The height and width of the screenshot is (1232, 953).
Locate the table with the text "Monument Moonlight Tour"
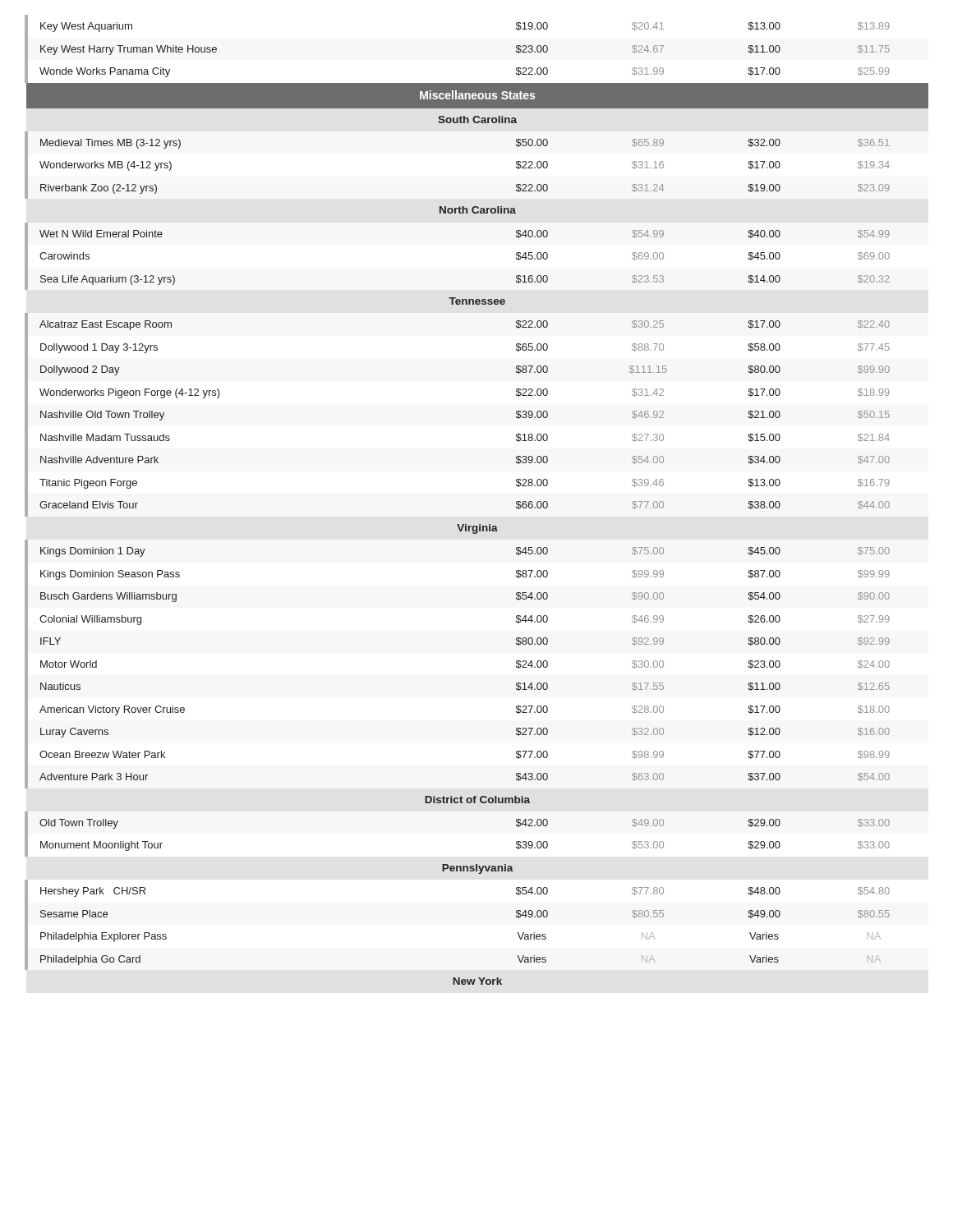[x=476, y=504]
